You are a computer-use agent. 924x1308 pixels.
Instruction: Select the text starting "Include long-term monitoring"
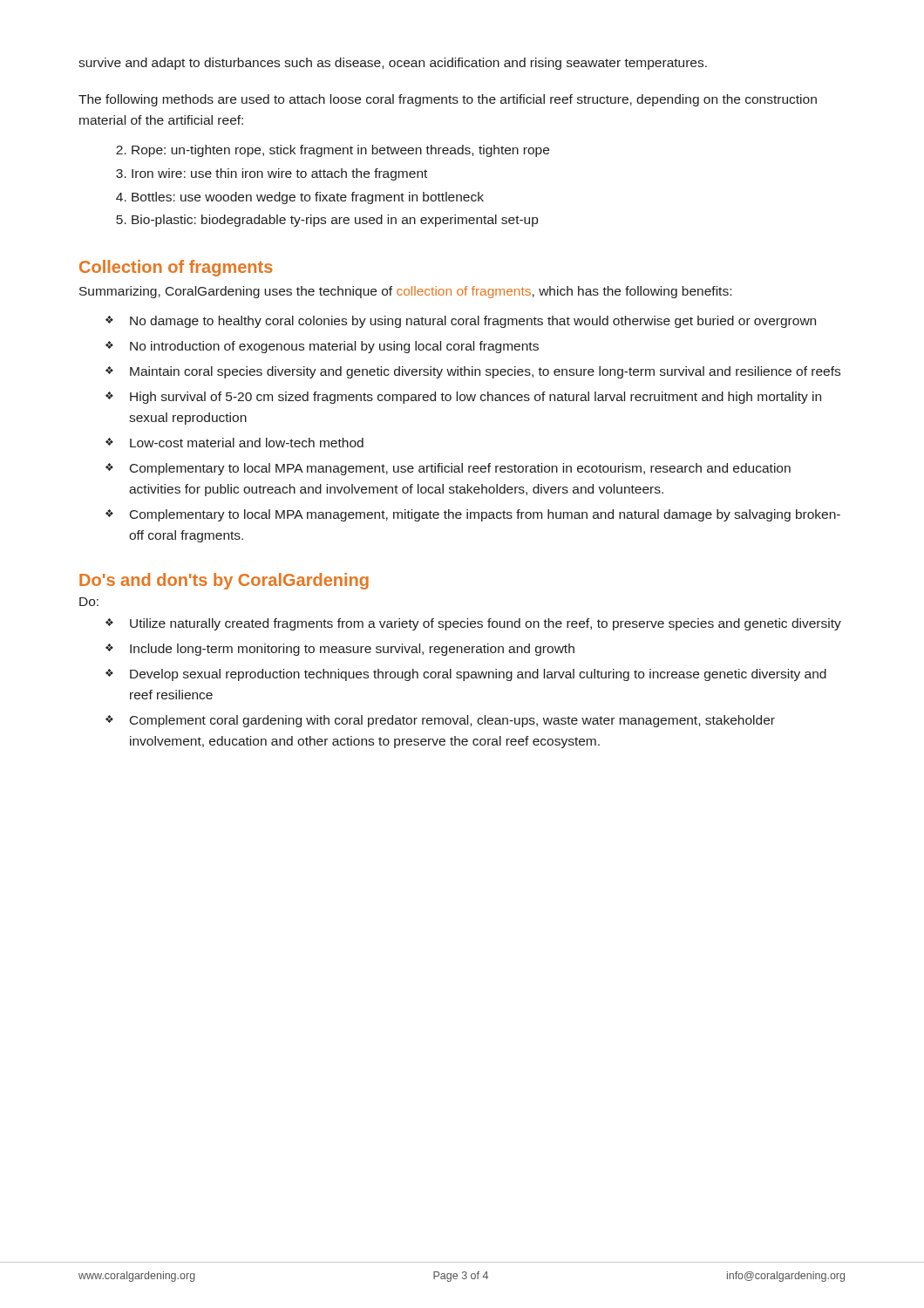tap(352, 649)
